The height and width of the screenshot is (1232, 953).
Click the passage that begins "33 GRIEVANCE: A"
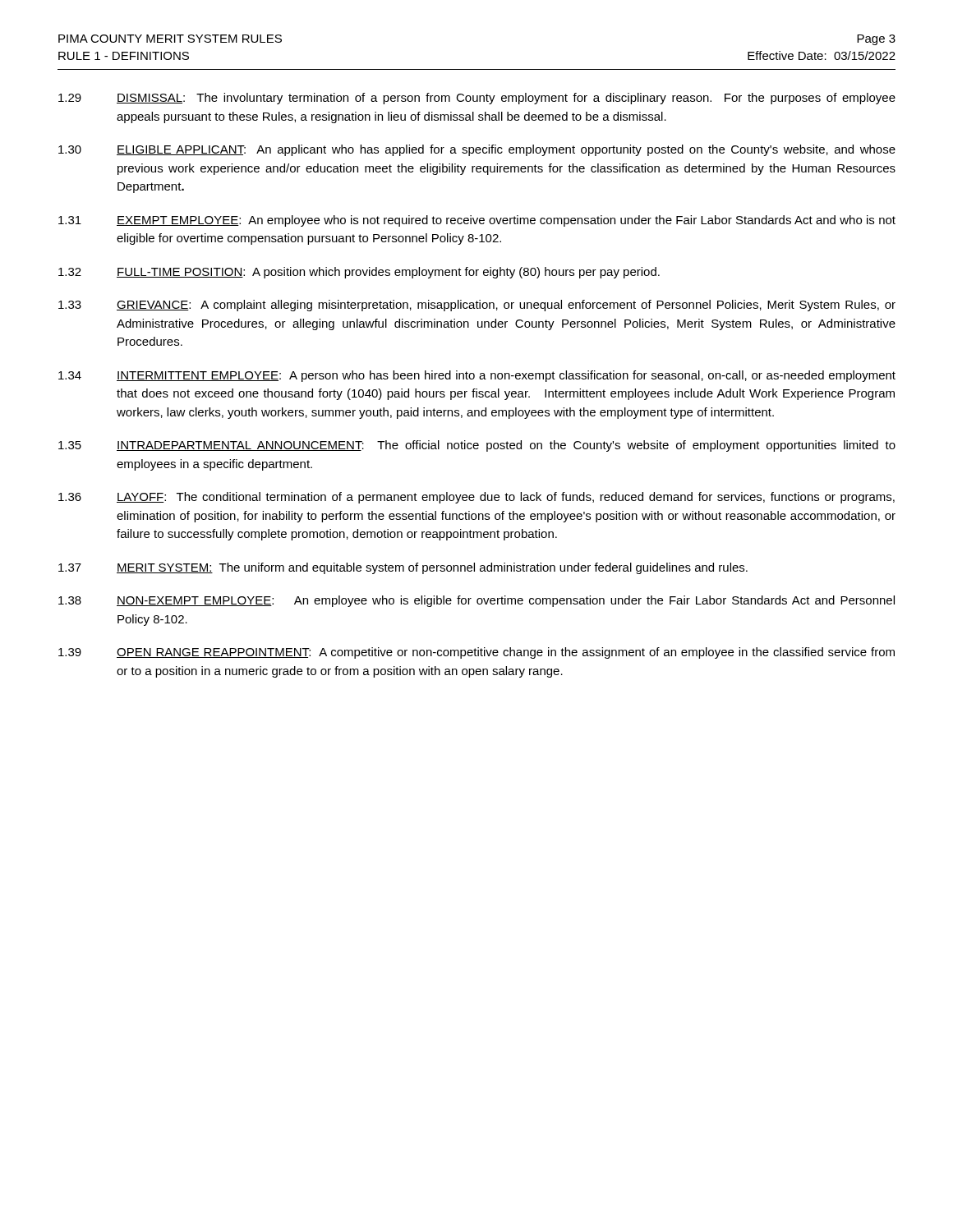[476, 323]
